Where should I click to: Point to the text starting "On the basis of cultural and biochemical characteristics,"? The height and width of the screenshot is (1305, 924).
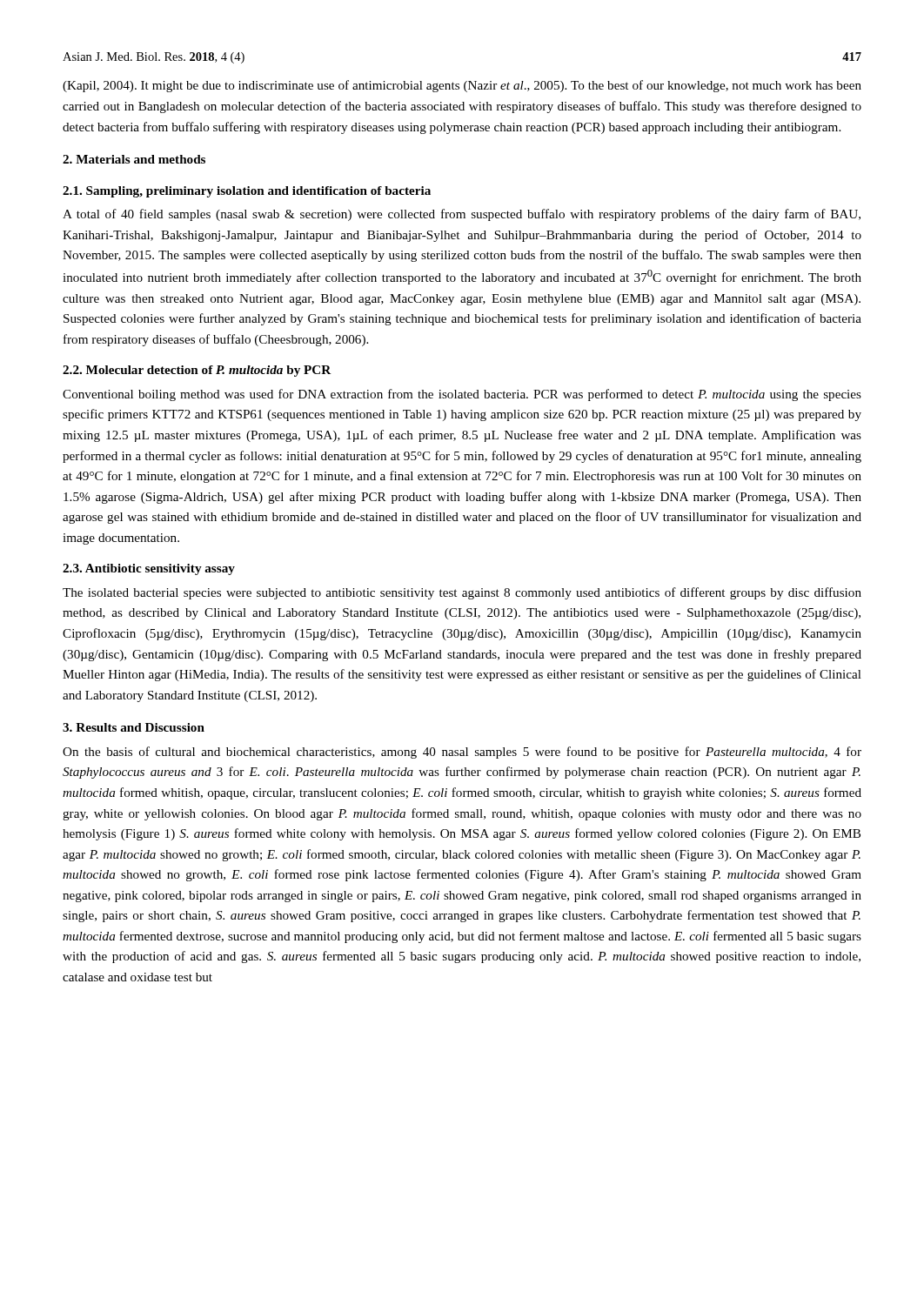pos(462,864)
